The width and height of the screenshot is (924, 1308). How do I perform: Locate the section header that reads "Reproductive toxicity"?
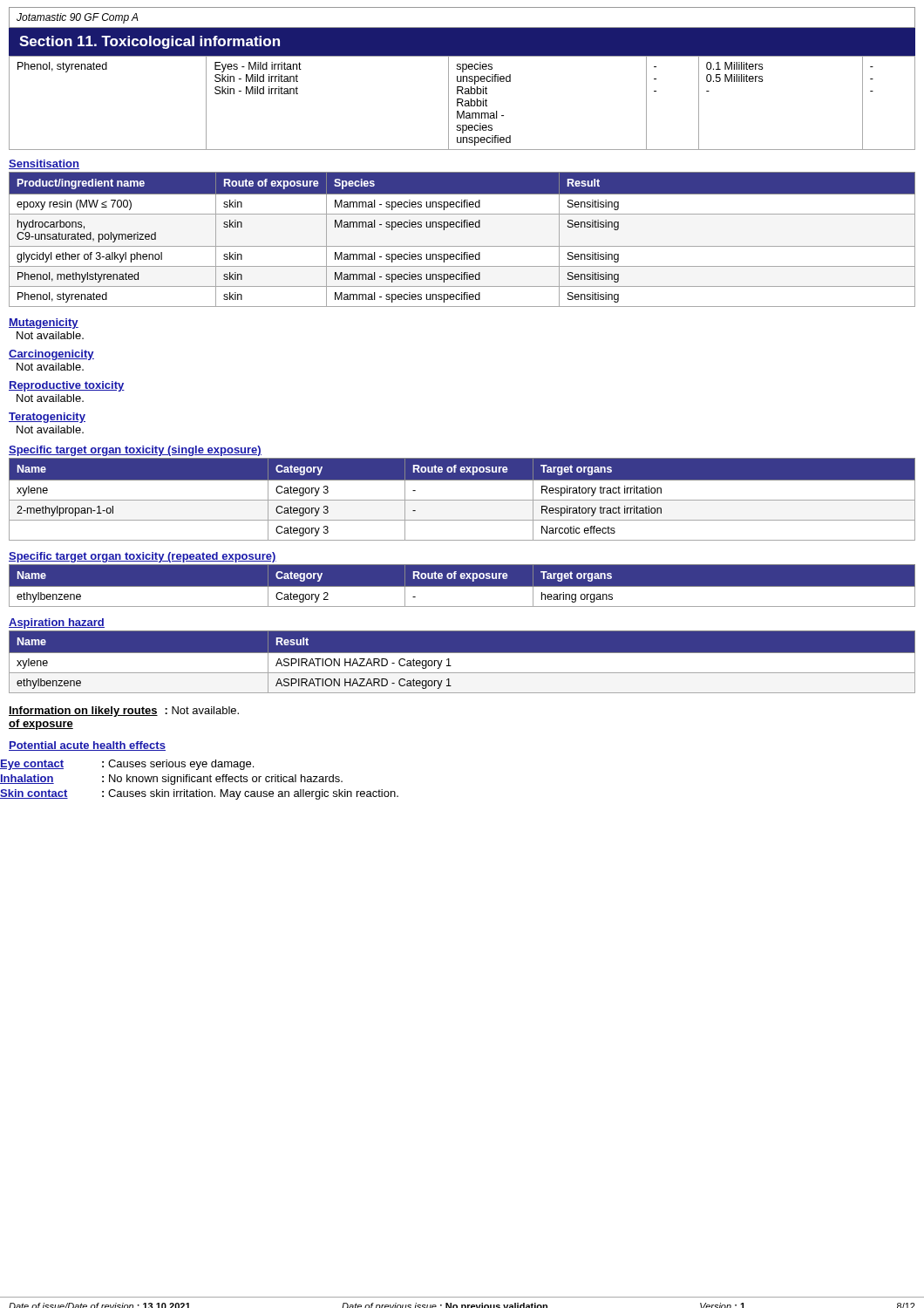[x=66, y=385]
